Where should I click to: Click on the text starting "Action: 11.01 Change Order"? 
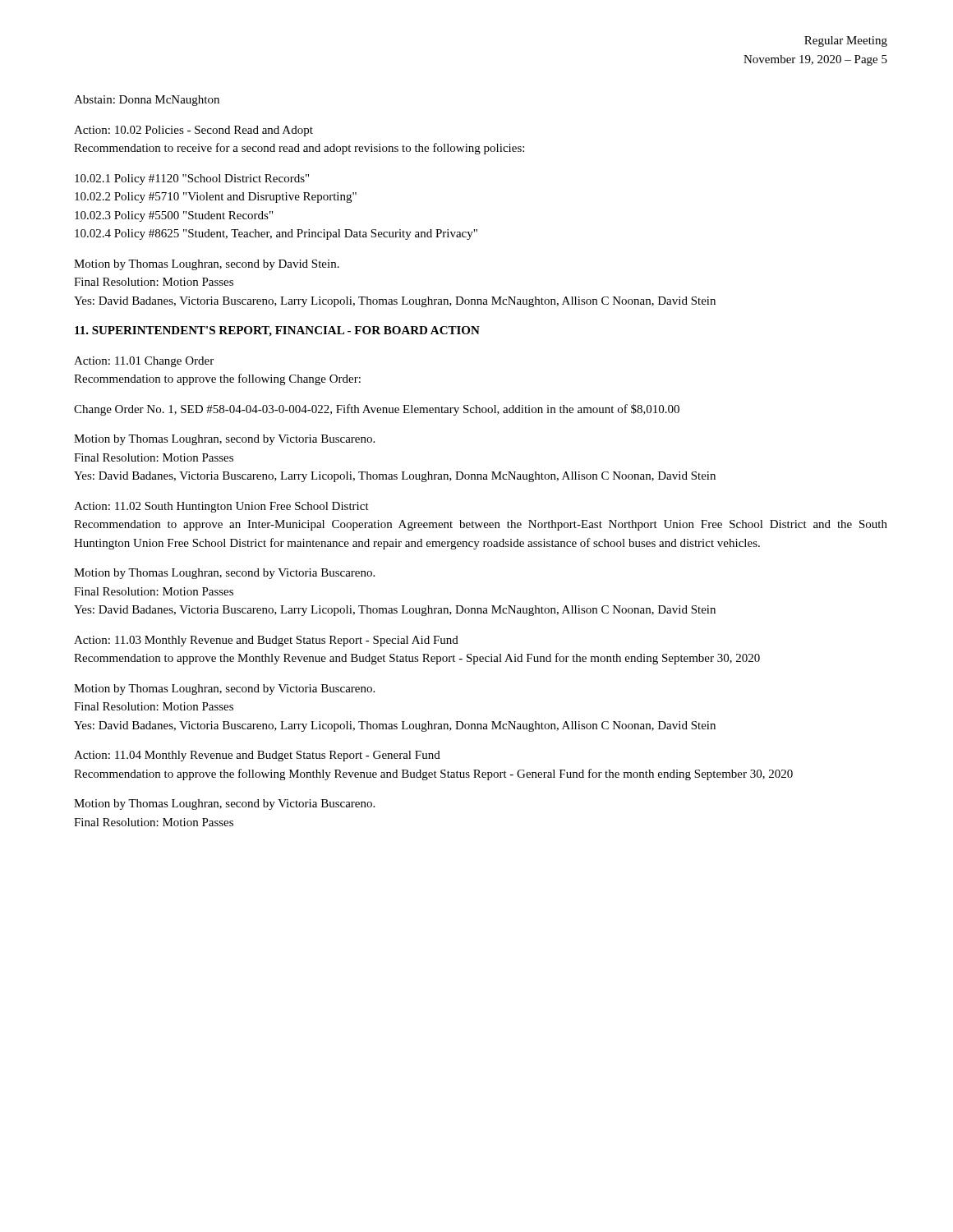(144, 362)
